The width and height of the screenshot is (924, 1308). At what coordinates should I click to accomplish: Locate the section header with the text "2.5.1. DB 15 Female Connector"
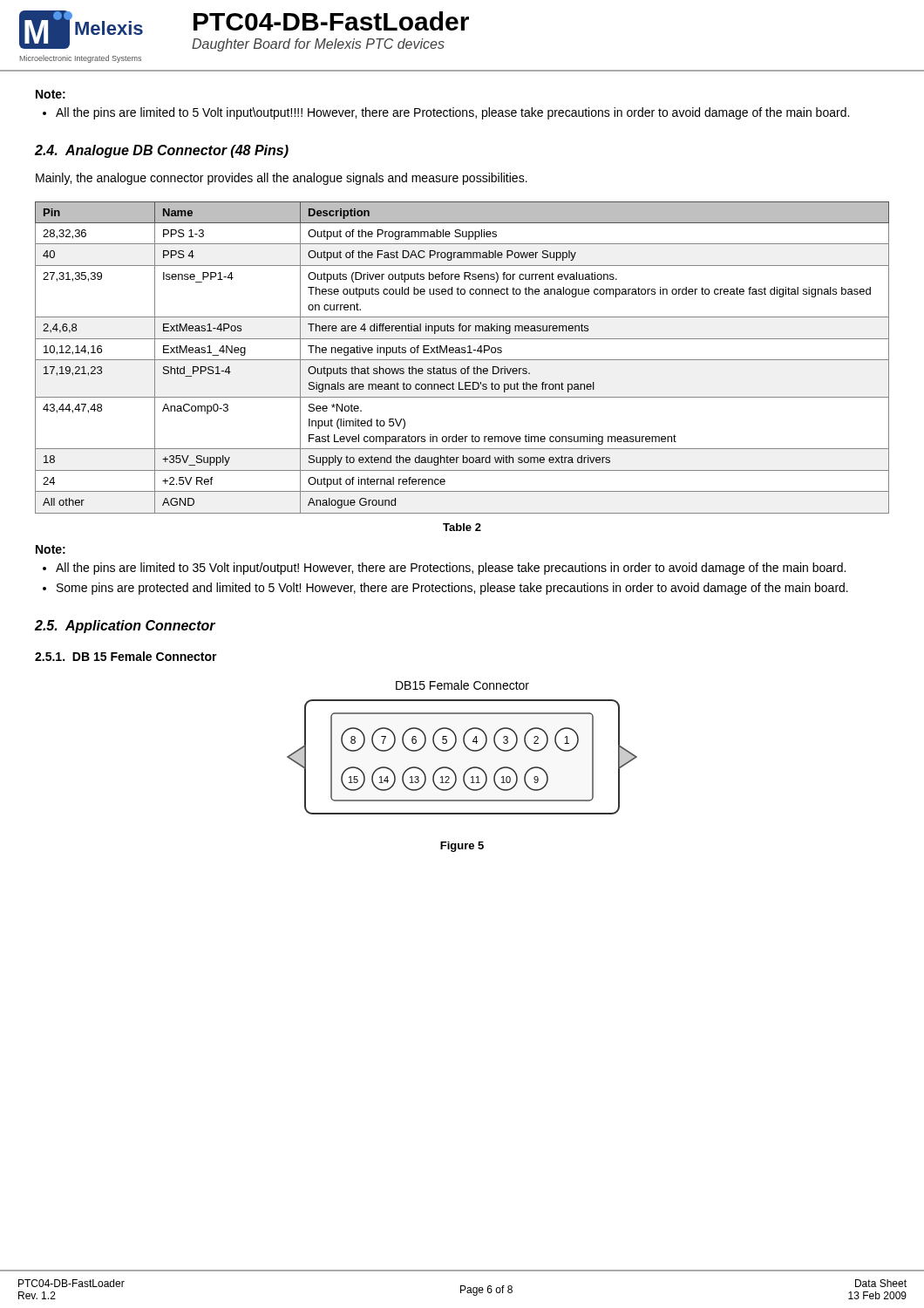click(126, 657)
